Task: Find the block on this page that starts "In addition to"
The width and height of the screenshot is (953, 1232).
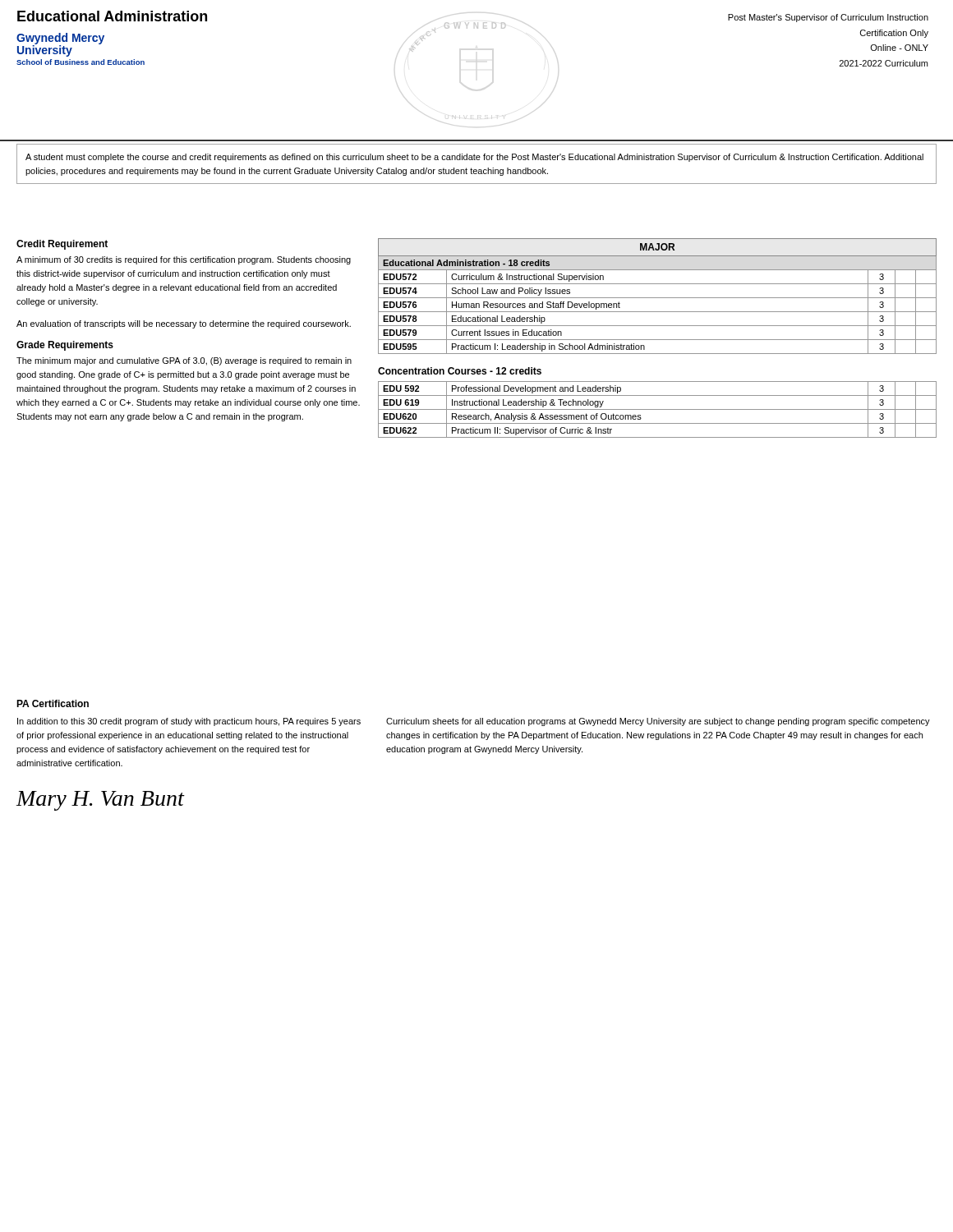Action: point(189,742)
